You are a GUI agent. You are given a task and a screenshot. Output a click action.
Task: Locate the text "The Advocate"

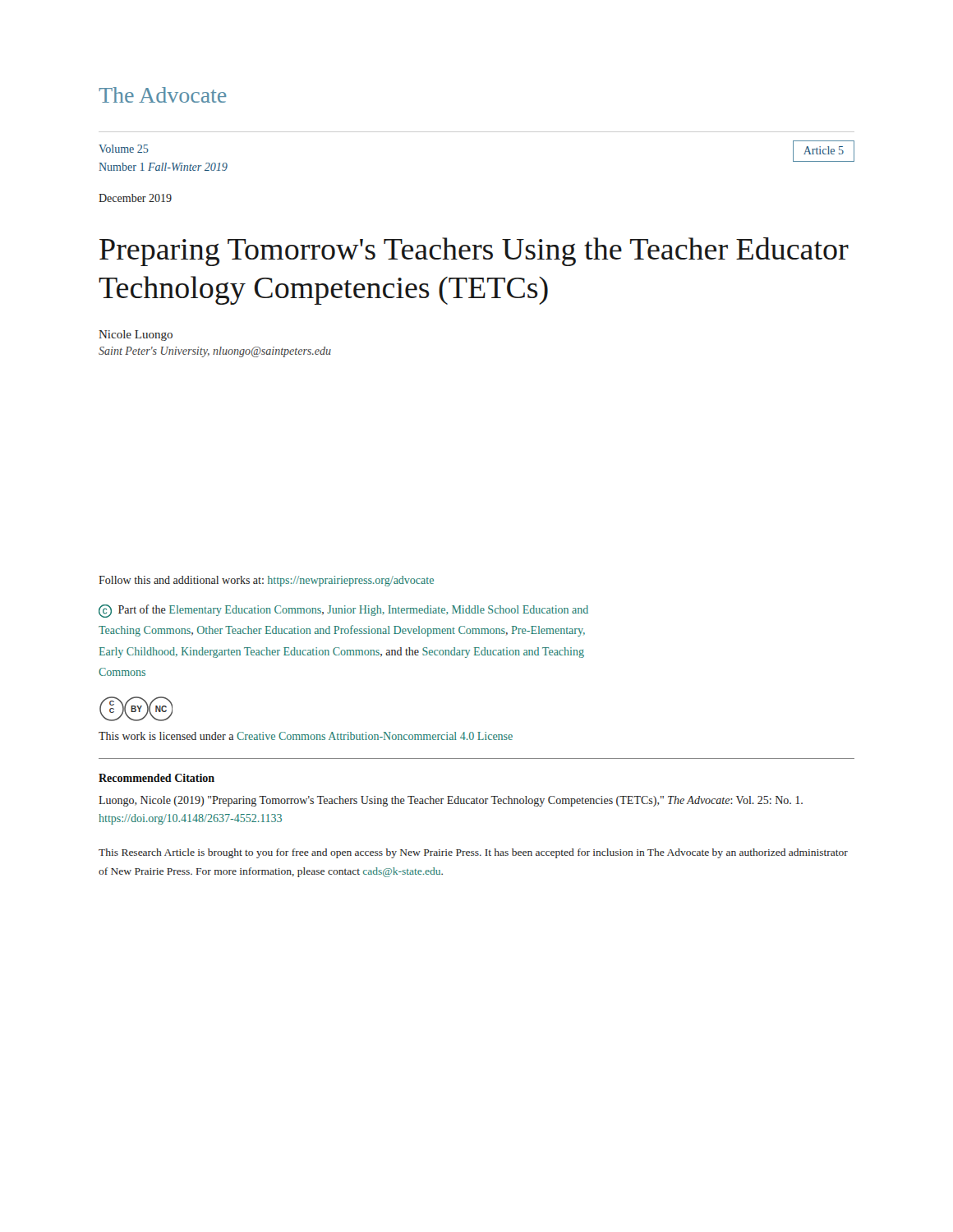point(162,95)
